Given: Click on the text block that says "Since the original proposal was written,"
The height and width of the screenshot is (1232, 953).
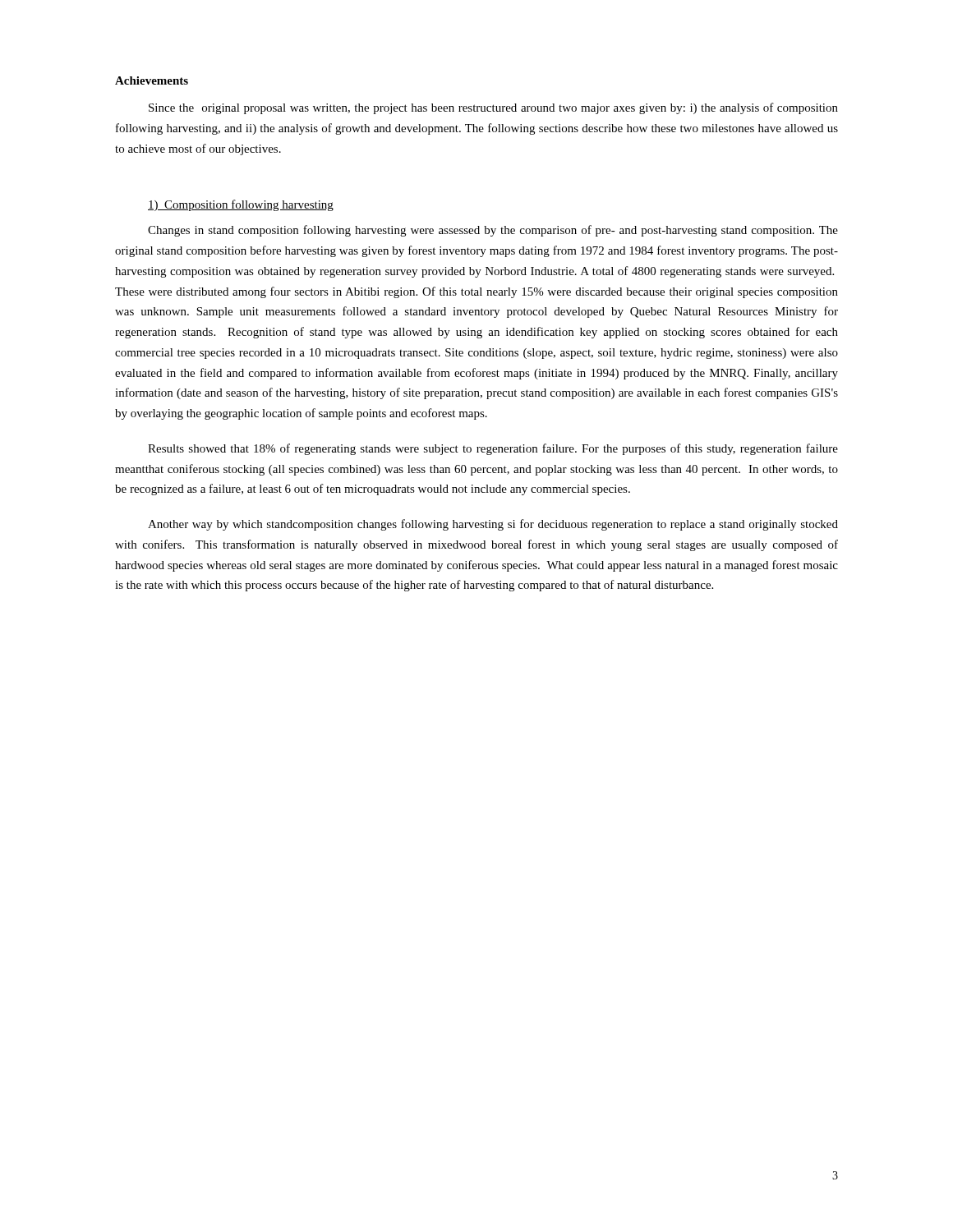Looking at the screenshot, I should coord(476,128).
